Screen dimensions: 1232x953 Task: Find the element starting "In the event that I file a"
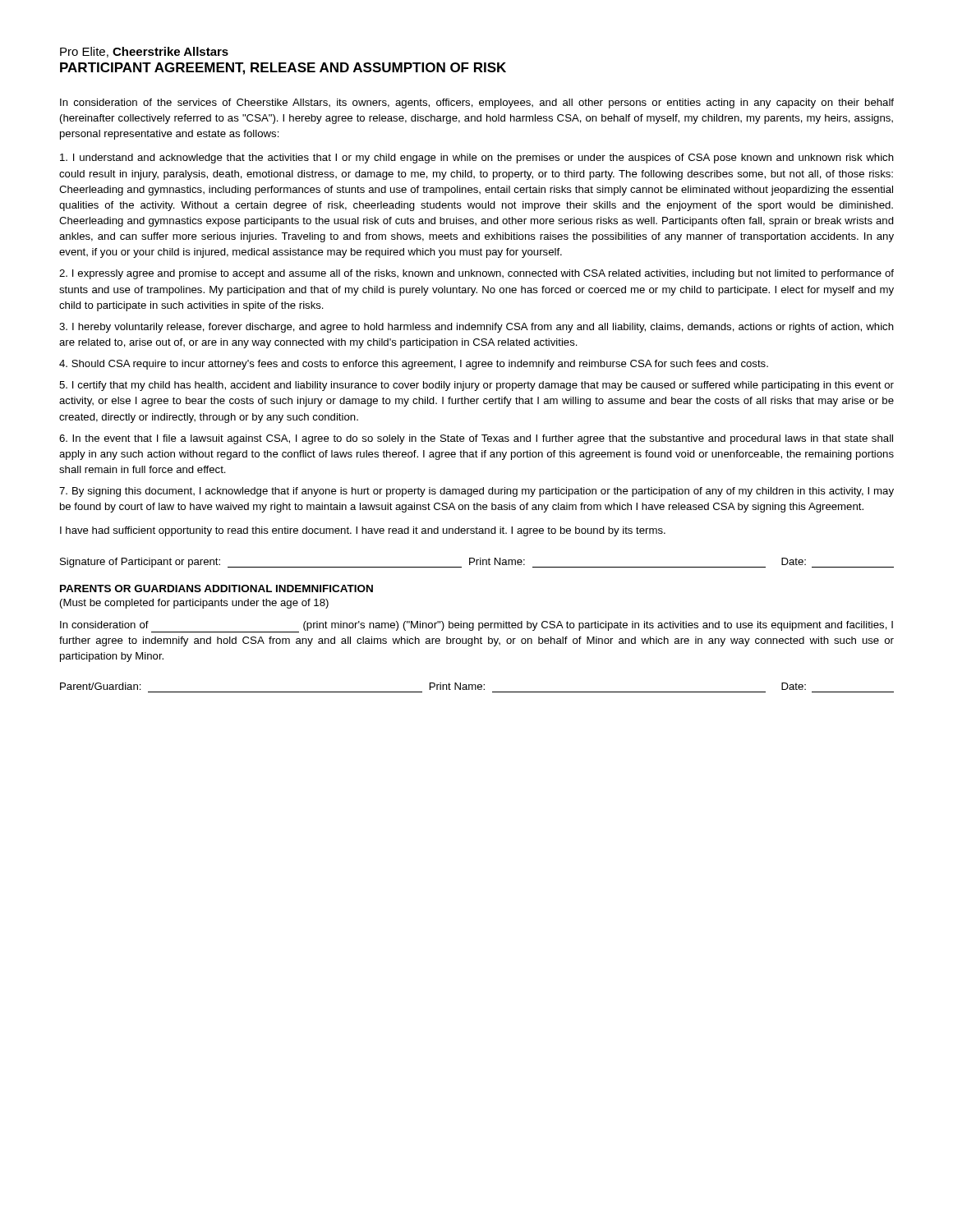pos(476,454)
